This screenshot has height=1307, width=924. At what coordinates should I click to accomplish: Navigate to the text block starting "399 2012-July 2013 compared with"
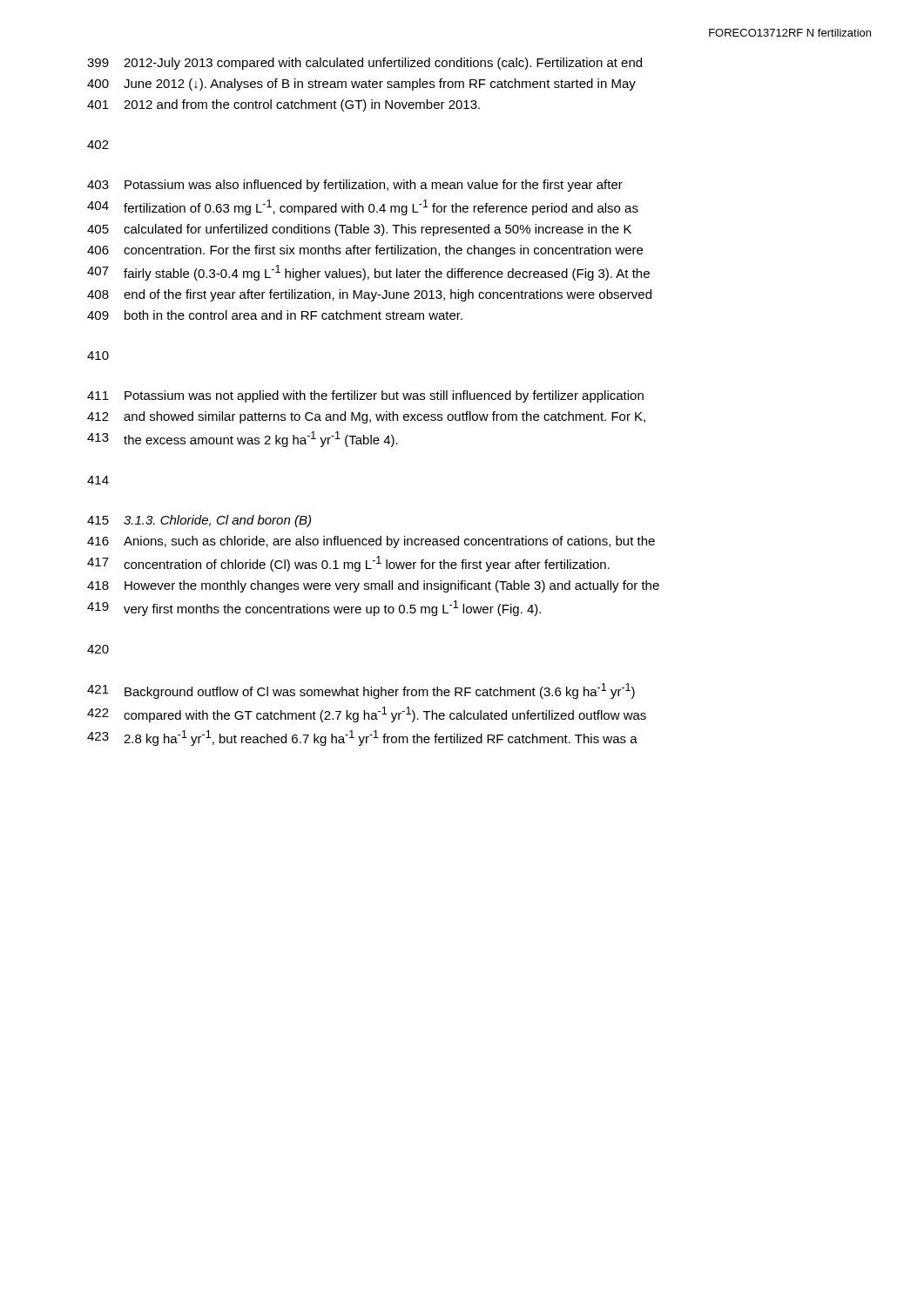click(462, 63)
